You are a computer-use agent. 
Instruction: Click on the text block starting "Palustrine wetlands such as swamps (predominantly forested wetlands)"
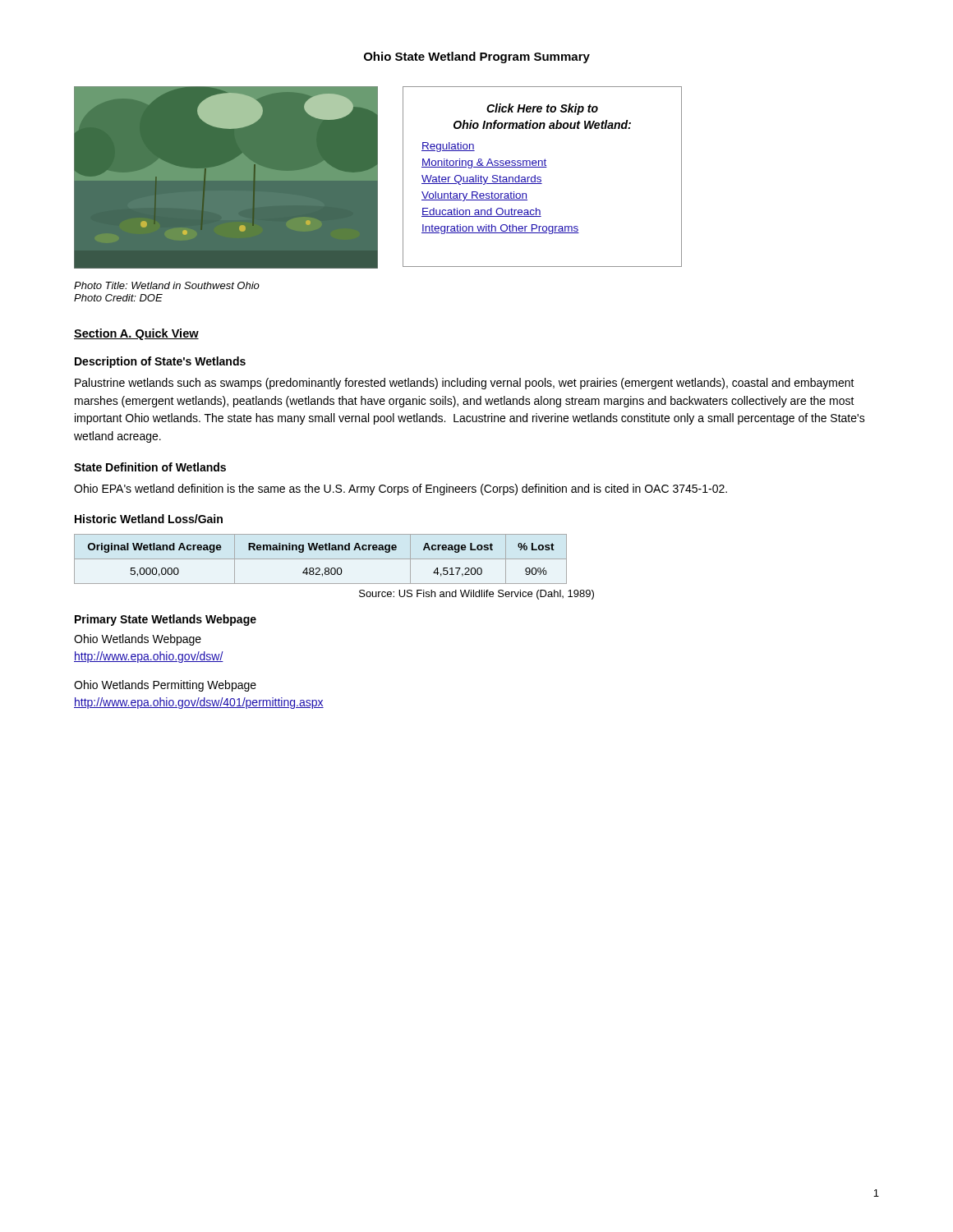[x=469, y=409]
